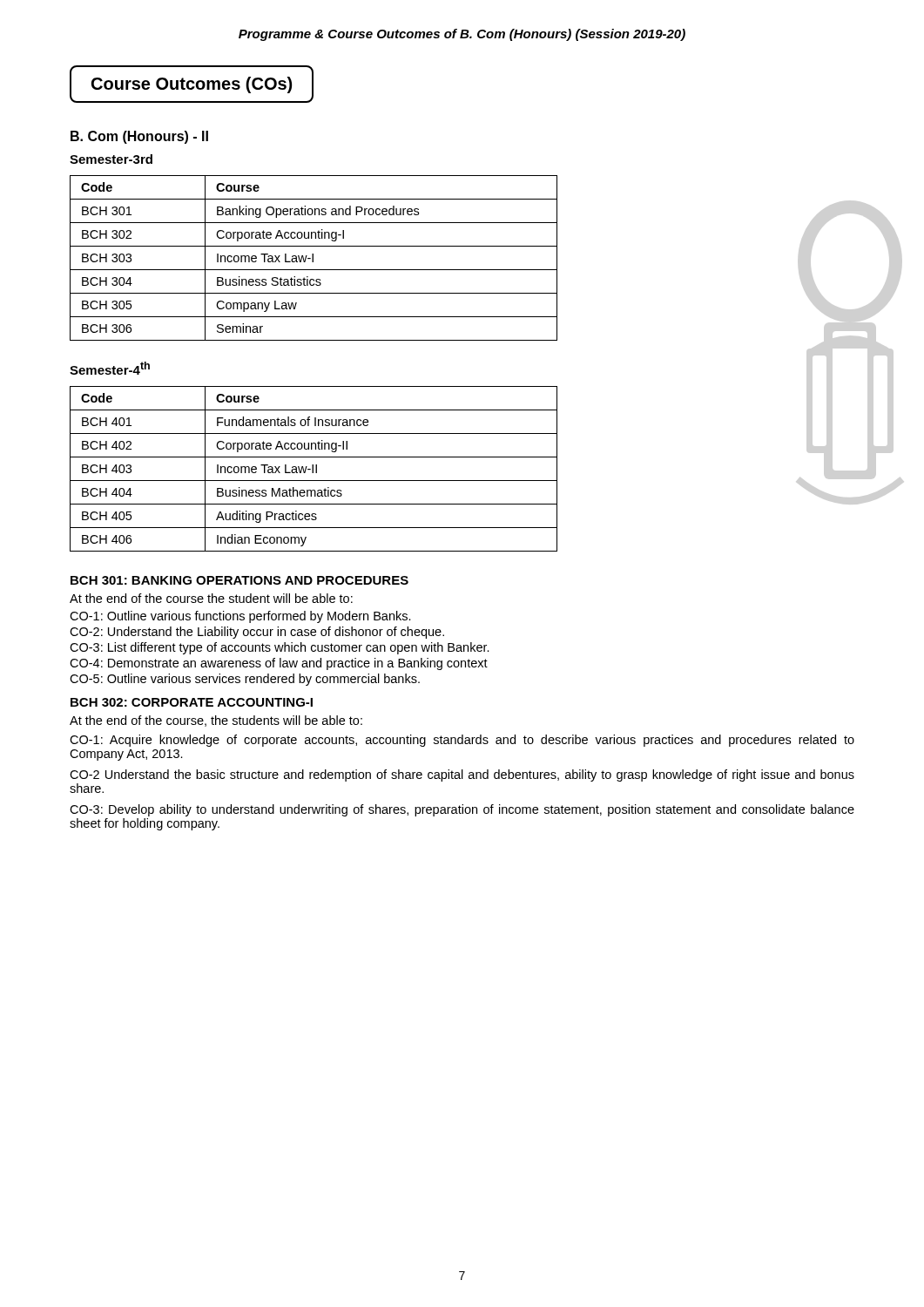
Task: Click on the passage starting "CO-1: Outline various functions"
Action: pyautogui.click(x=241, y=616)
